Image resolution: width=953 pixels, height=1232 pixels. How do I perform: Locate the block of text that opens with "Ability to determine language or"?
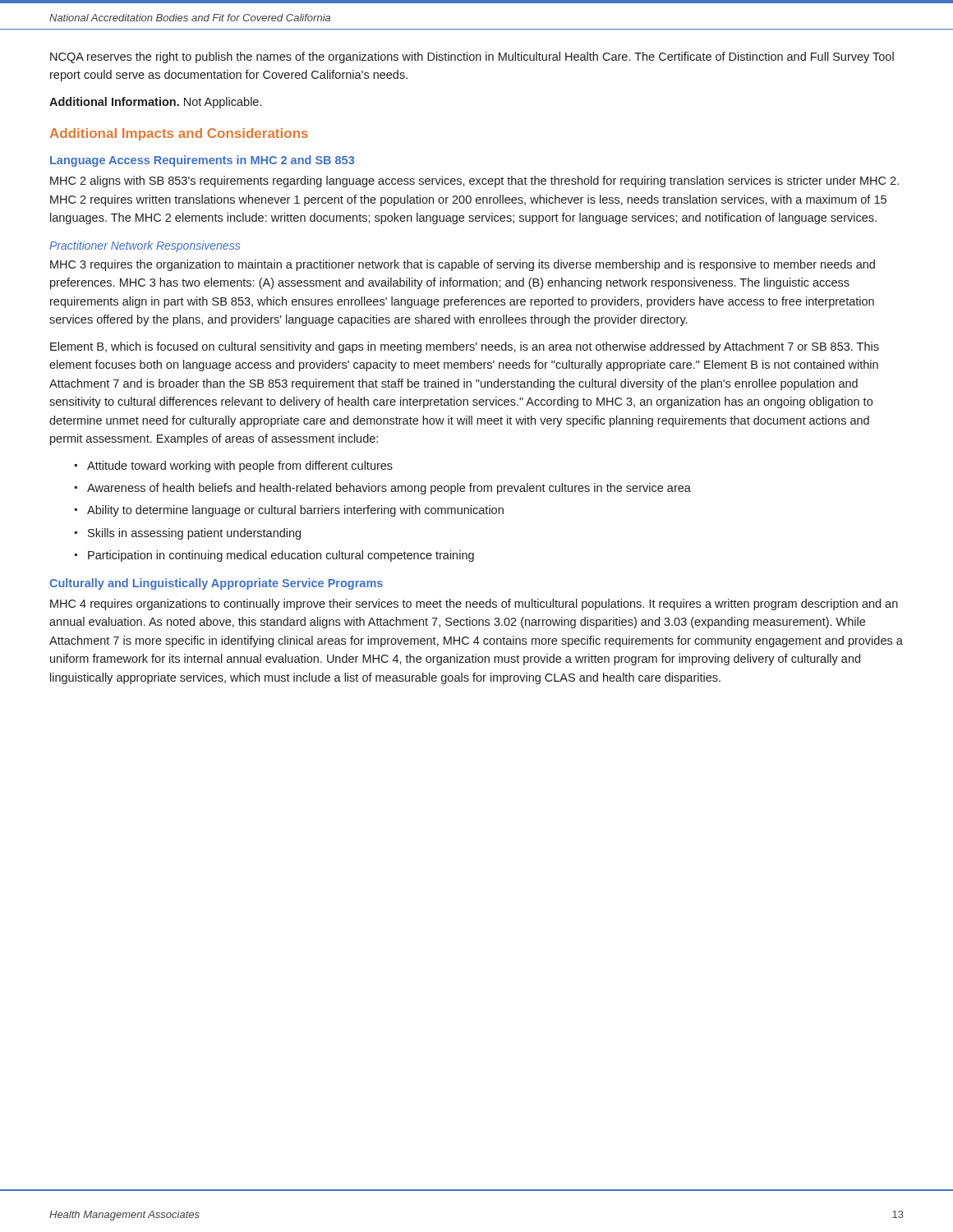(296, 510)
